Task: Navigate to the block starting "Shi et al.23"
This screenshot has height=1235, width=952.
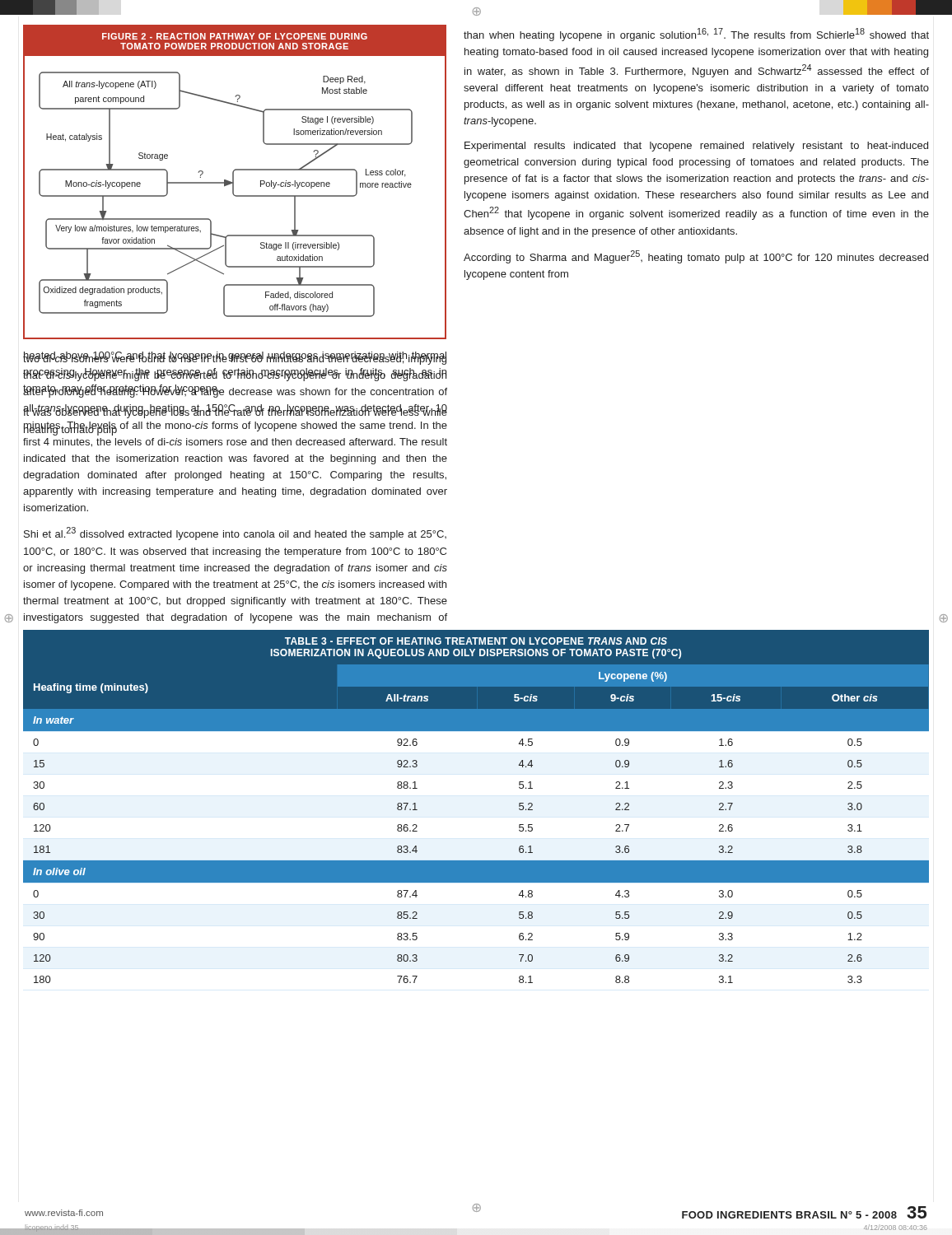Action: coord(235,583)
